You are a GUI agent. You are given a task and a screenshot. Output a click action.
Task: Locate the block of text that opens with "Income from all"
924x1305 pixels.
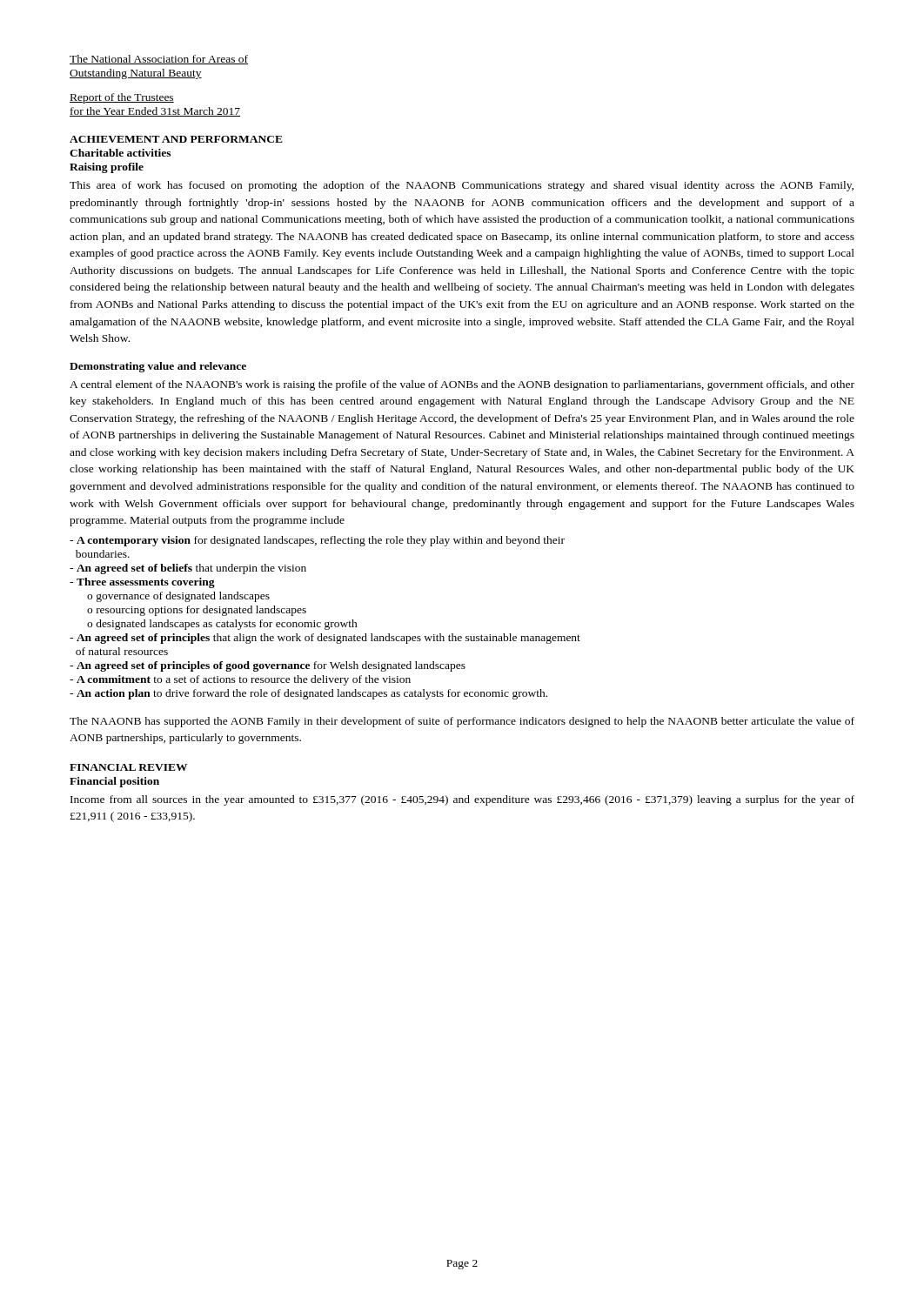462,808
